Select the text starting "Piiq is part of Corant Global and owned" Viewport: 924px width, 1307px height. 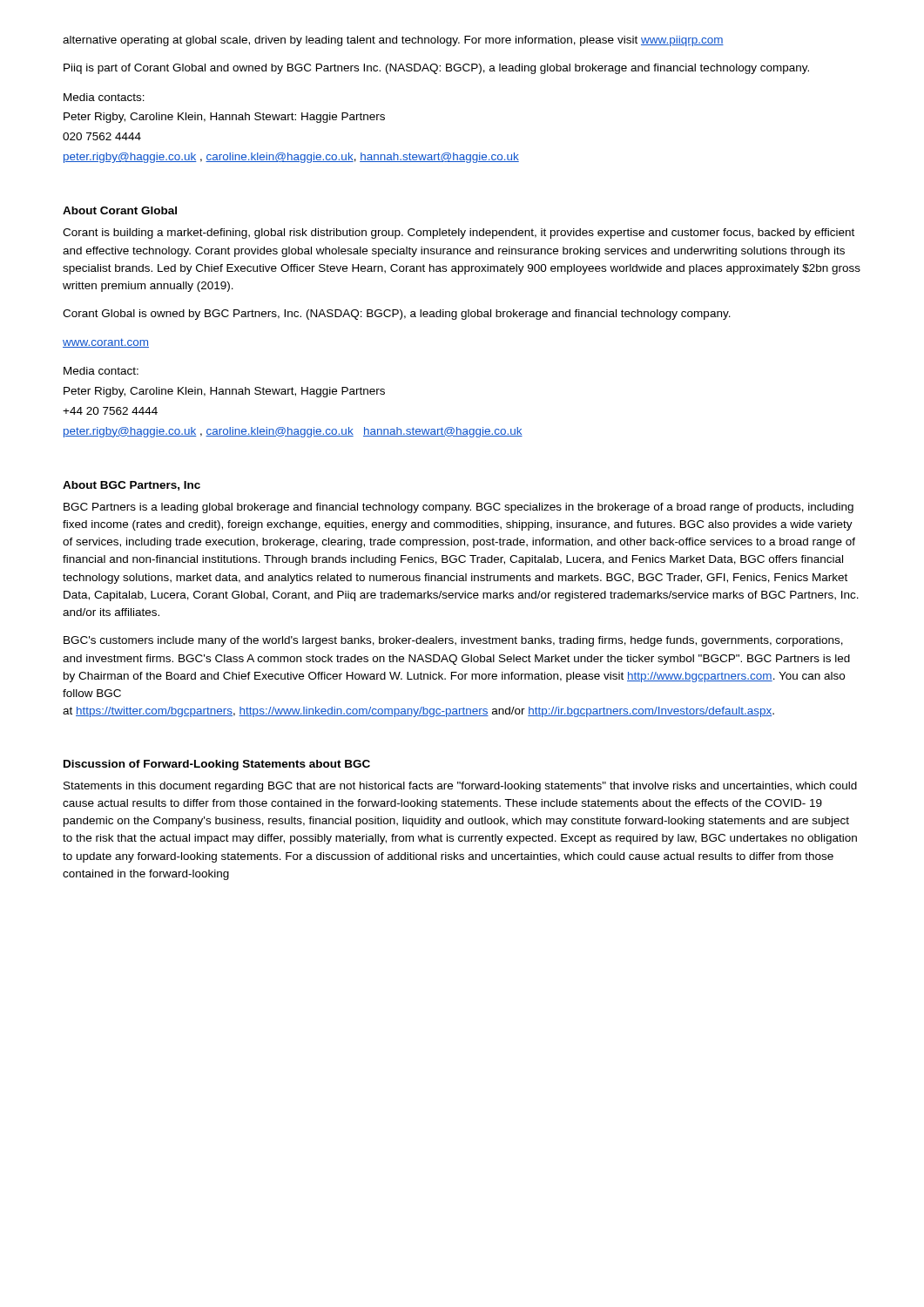pyautogui.click(x=436, y=68)
